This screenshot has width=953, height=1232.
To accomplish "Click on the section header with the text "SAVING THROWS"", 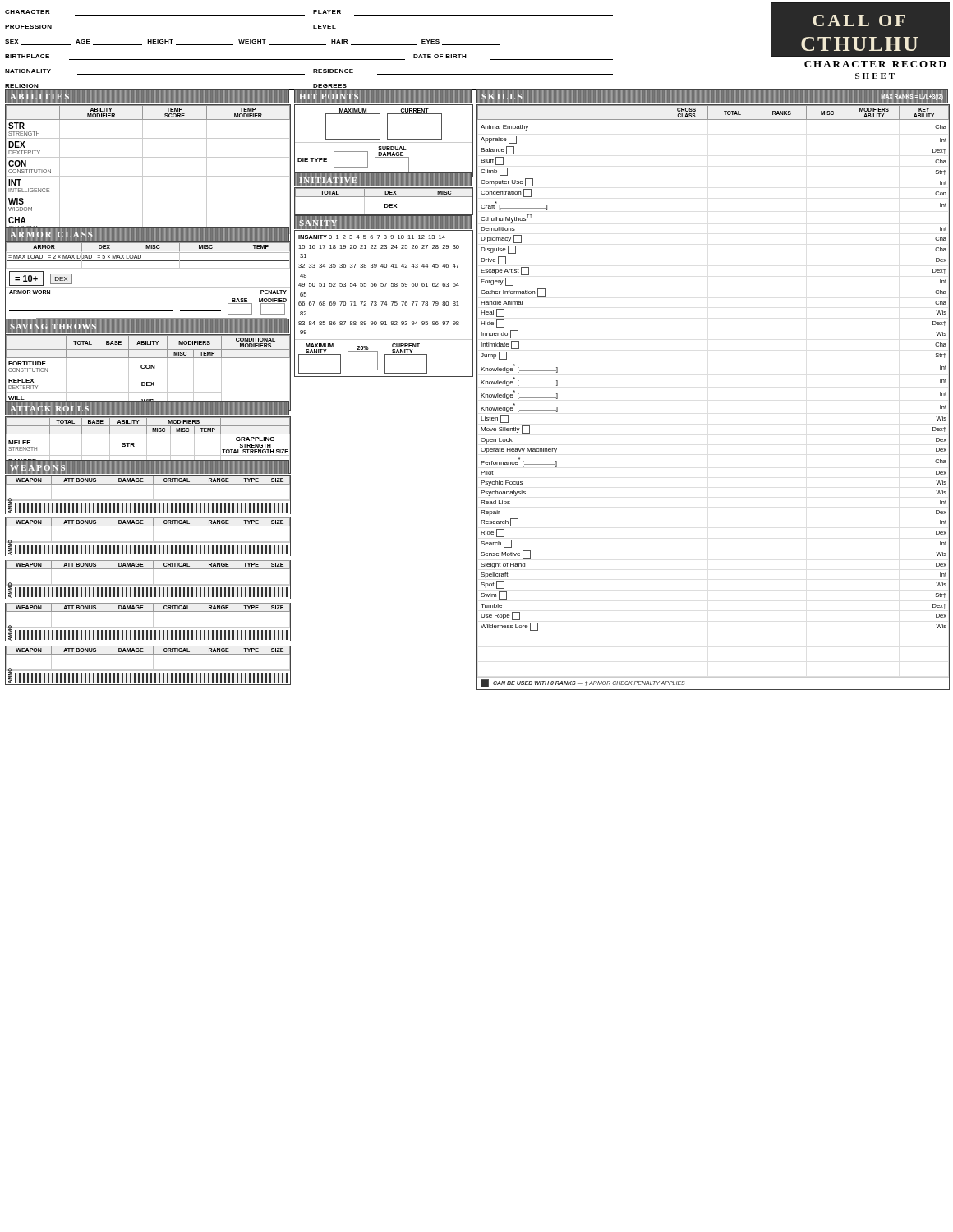I will point(147,326).
